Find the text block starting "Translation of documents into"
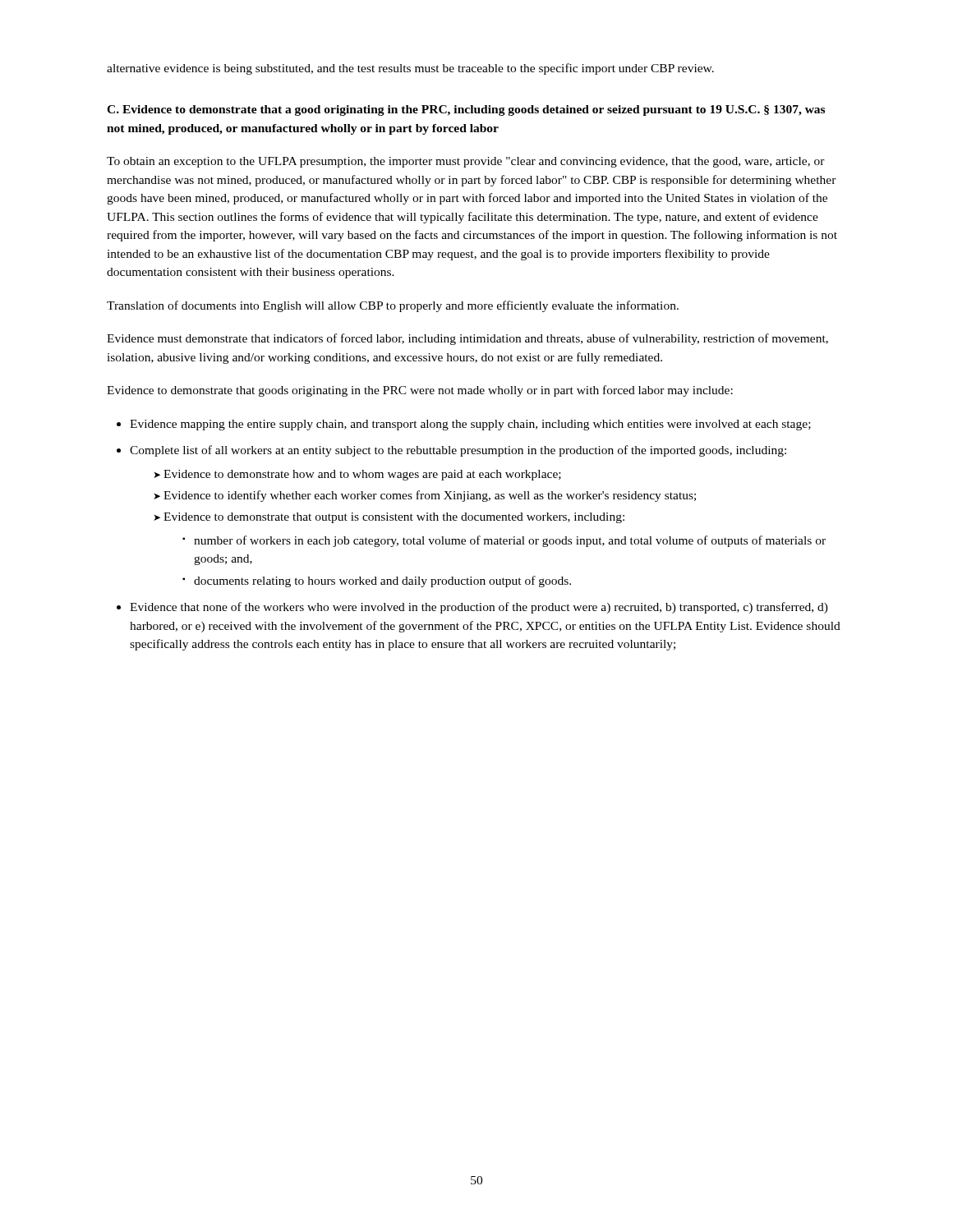Screen dimensions: 1232x953 click(x=393, y=305)
